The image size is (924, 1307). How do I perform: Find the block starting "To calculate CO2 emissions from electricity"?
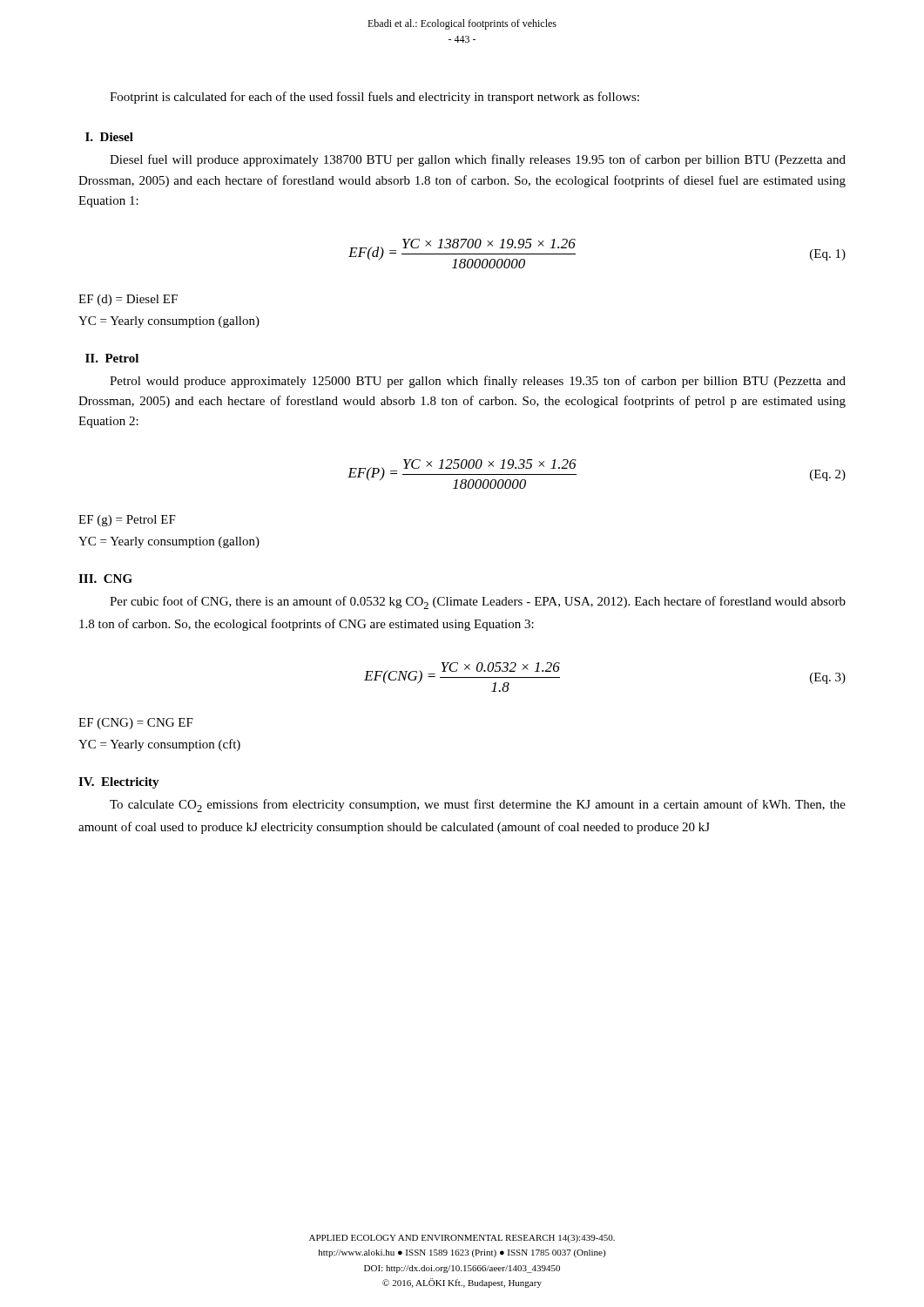pos(462,816)
